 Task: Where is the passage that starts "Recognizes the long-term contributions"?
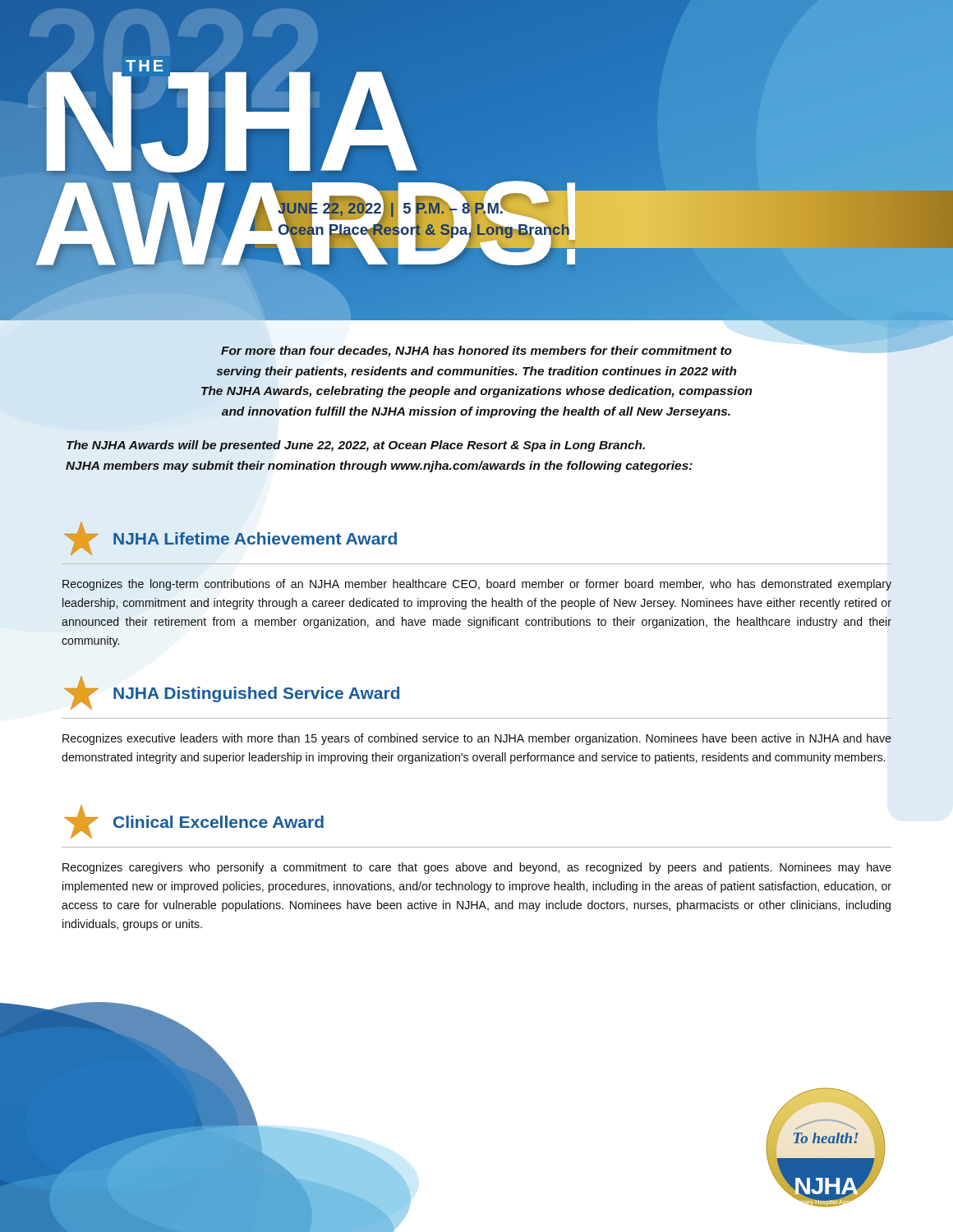point(476,613)
